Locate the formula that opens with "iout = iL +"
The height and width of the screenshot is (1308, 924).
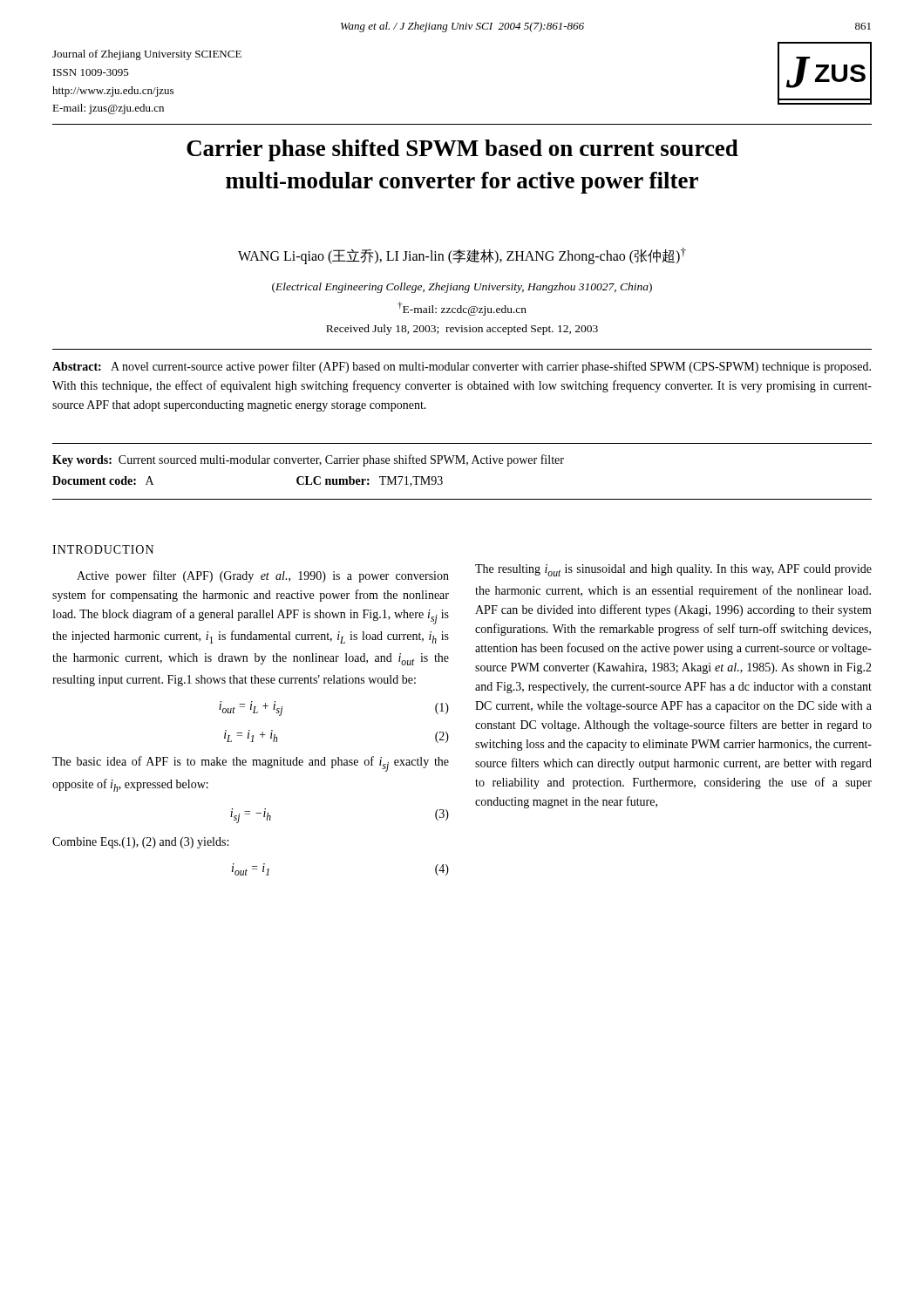251,708
